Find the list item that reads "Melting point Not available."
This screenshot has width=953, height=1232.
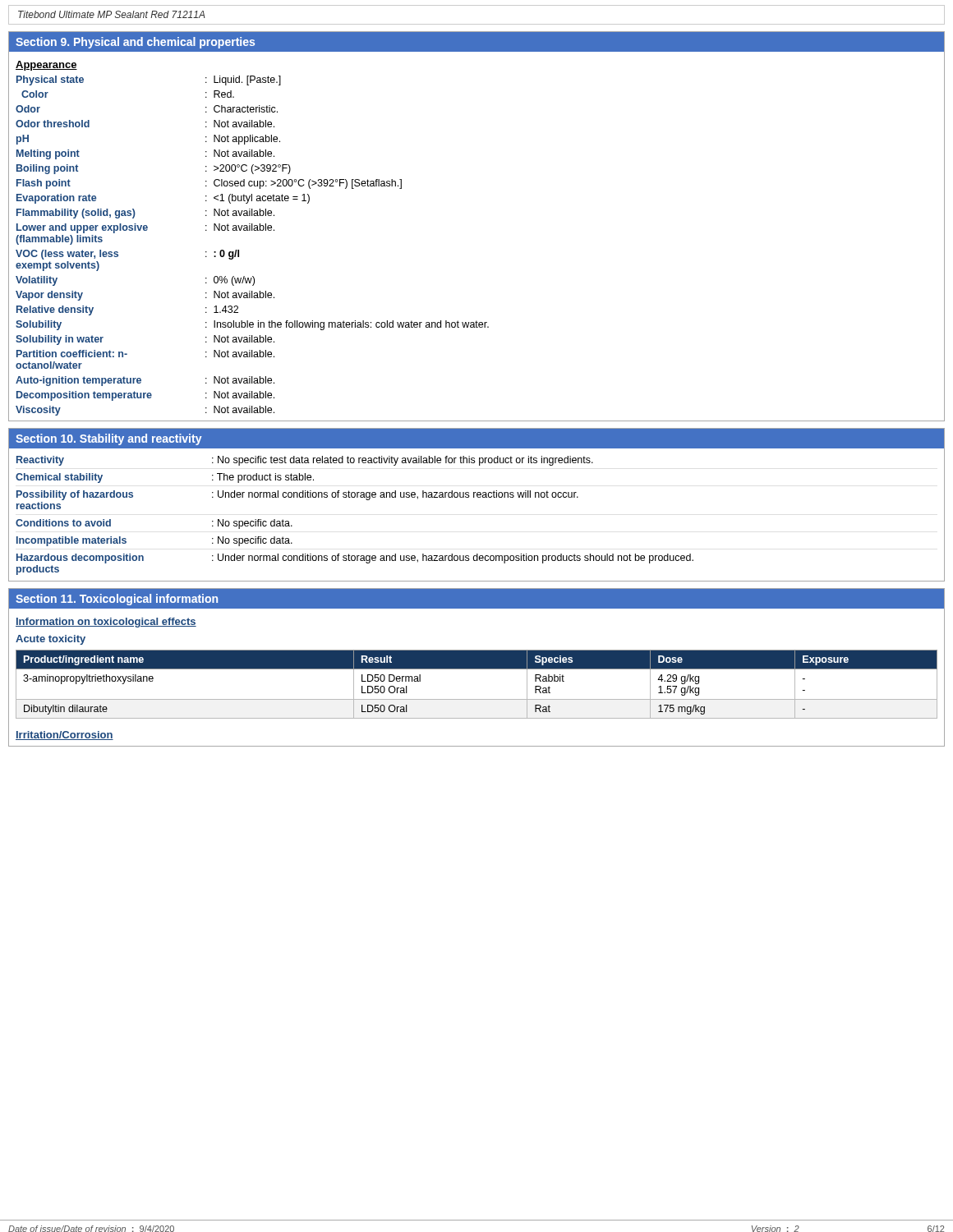(x=45, y=154)
